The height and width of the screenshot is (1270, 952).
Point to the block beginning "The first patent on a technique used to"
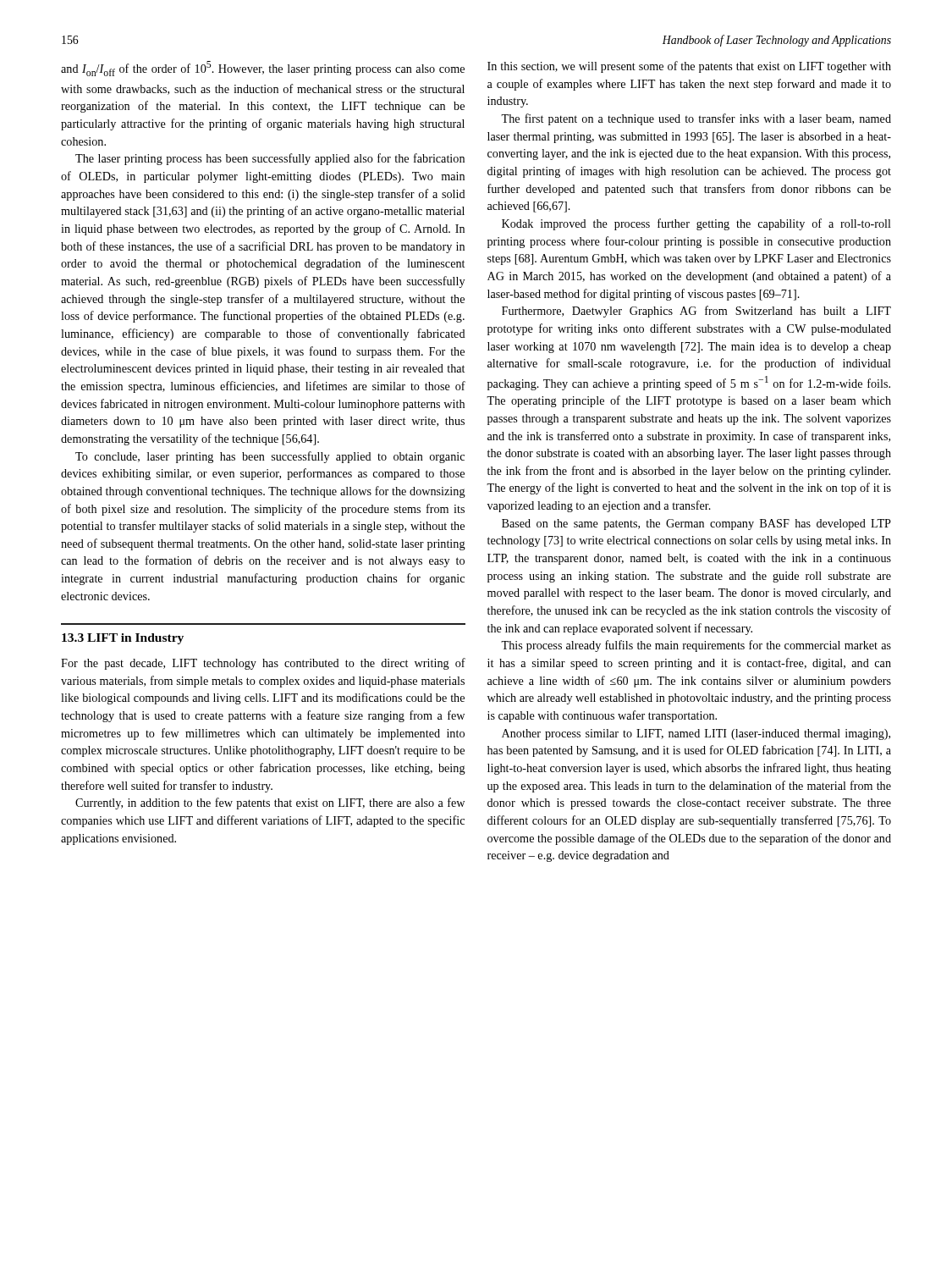(689, 162)
